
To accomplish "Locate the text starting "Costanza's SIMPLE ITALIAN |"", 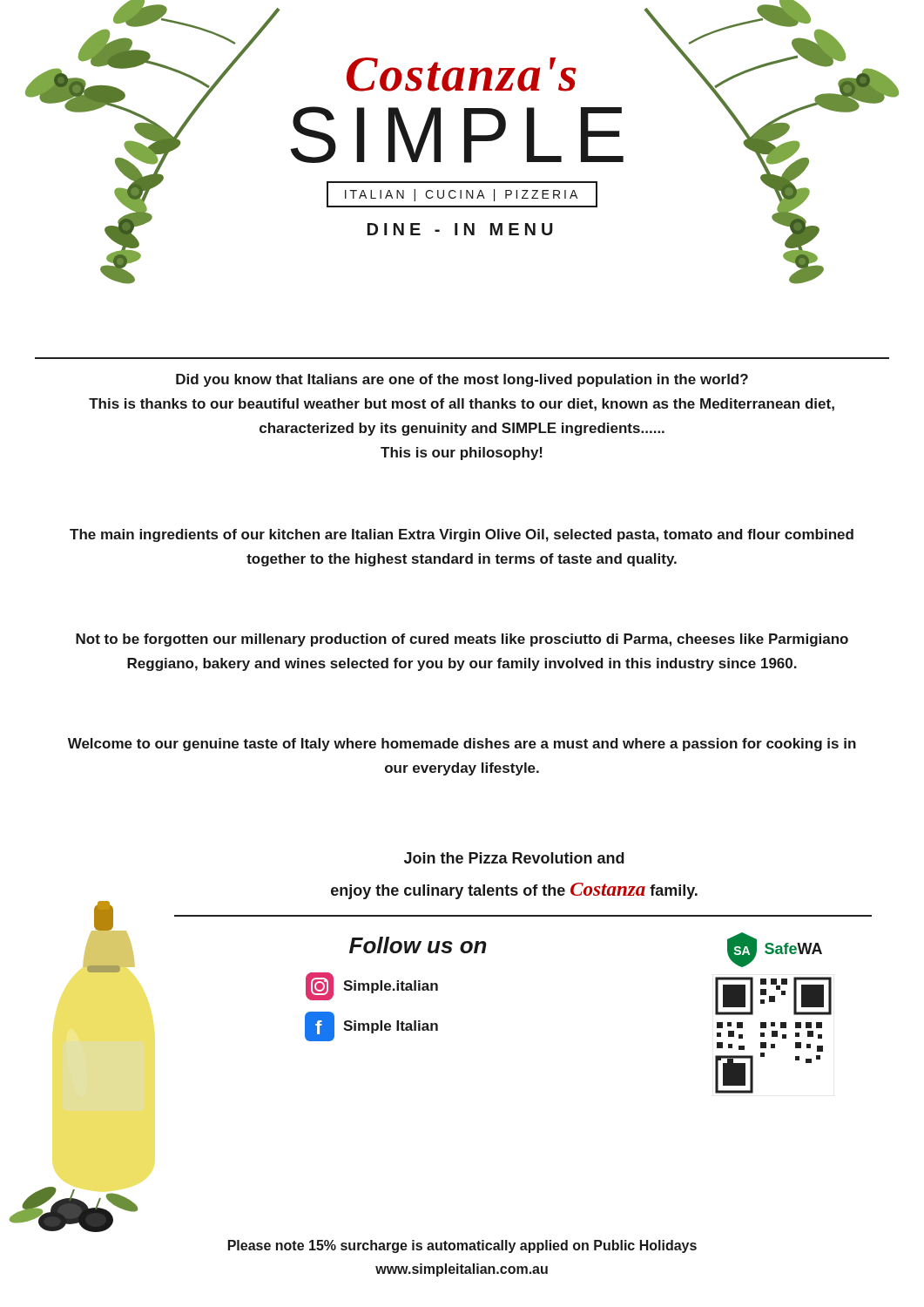I will 462,144.
